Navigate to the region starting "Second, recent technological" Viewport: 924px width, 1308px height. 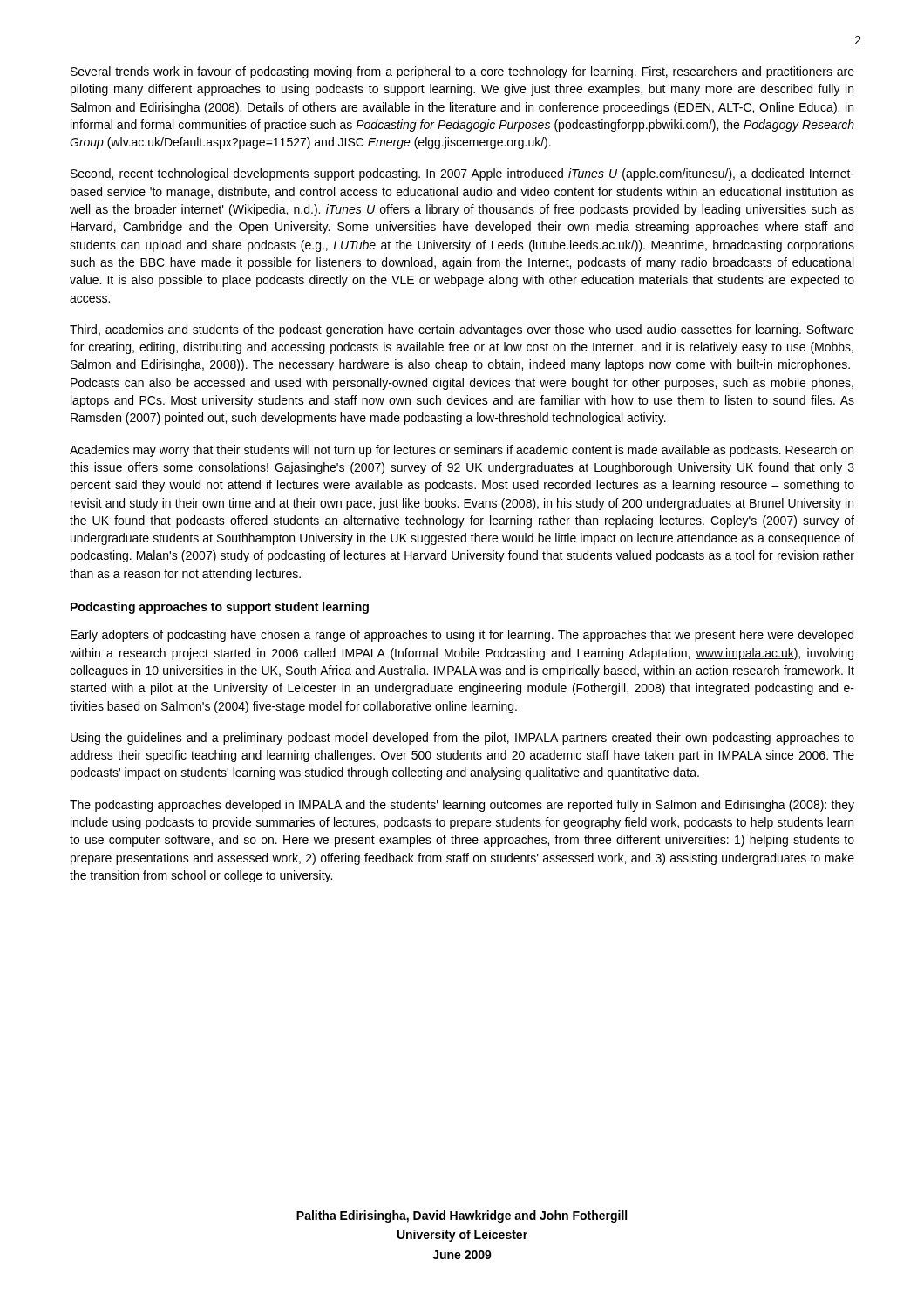click(x=462, y=236)
